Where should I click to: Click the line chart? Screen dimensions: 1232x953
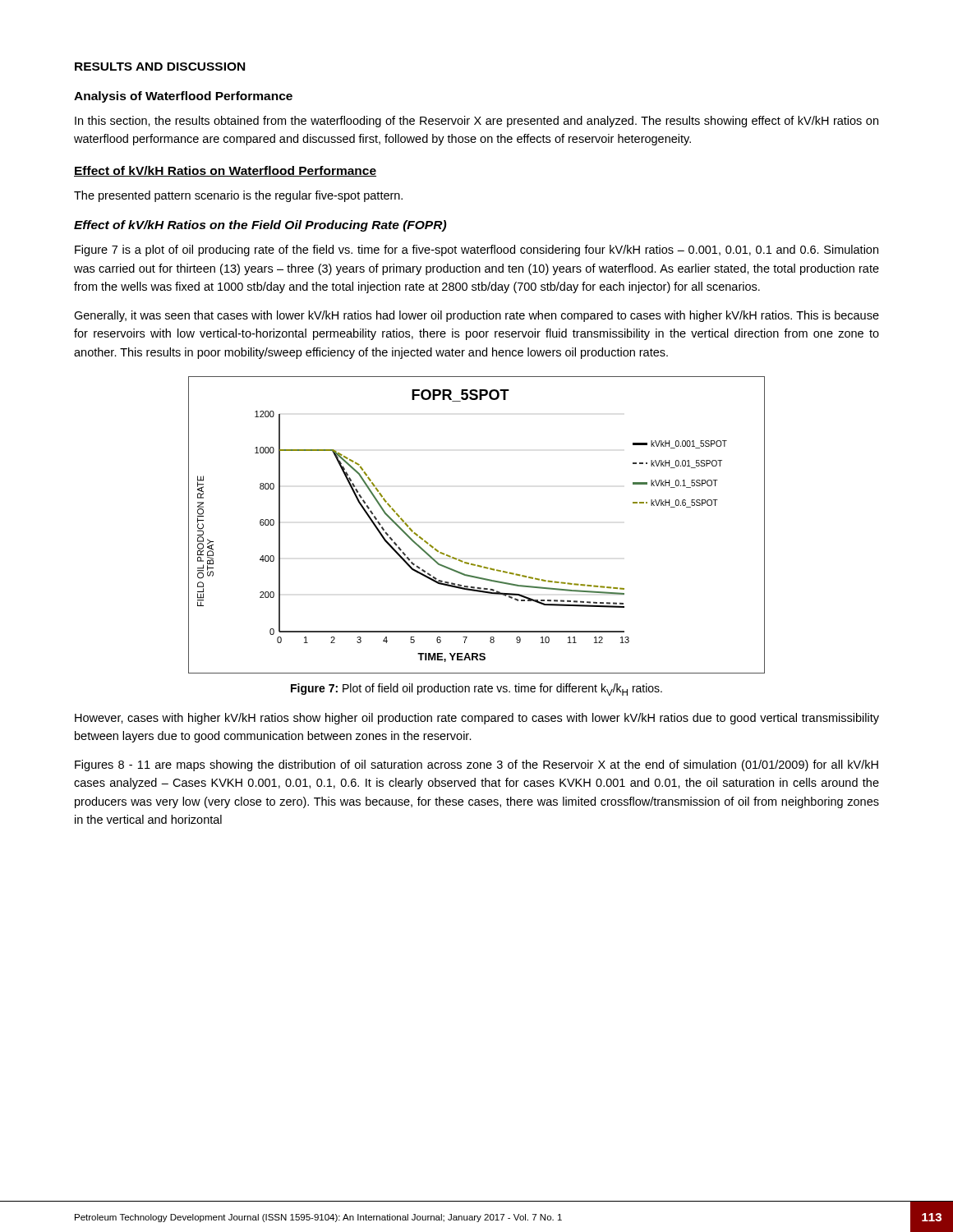(x=476, y=527)
